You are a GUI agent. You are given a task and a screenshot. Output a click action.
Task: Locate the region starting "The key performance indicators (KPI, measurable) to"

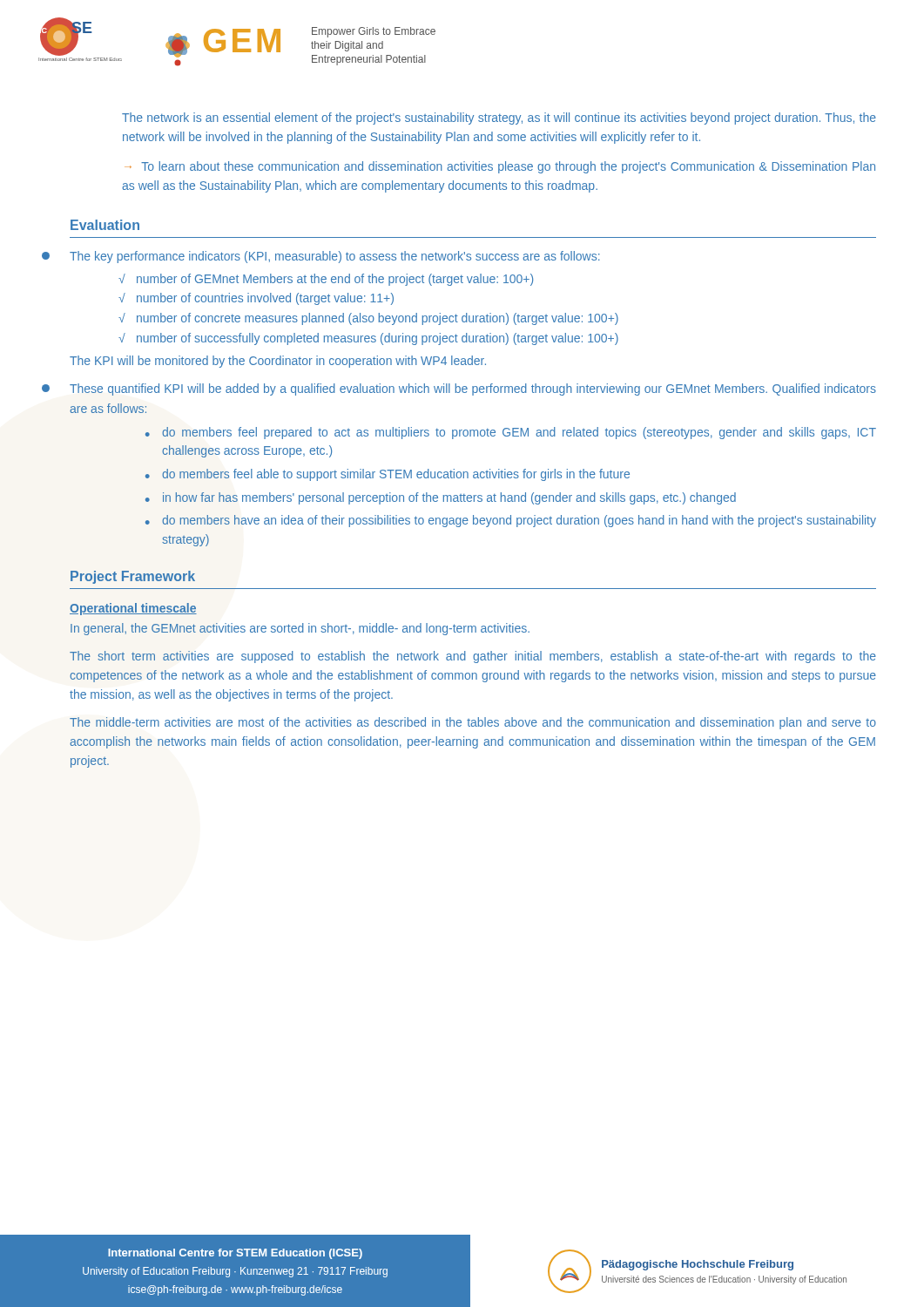(x=335, y=257)
